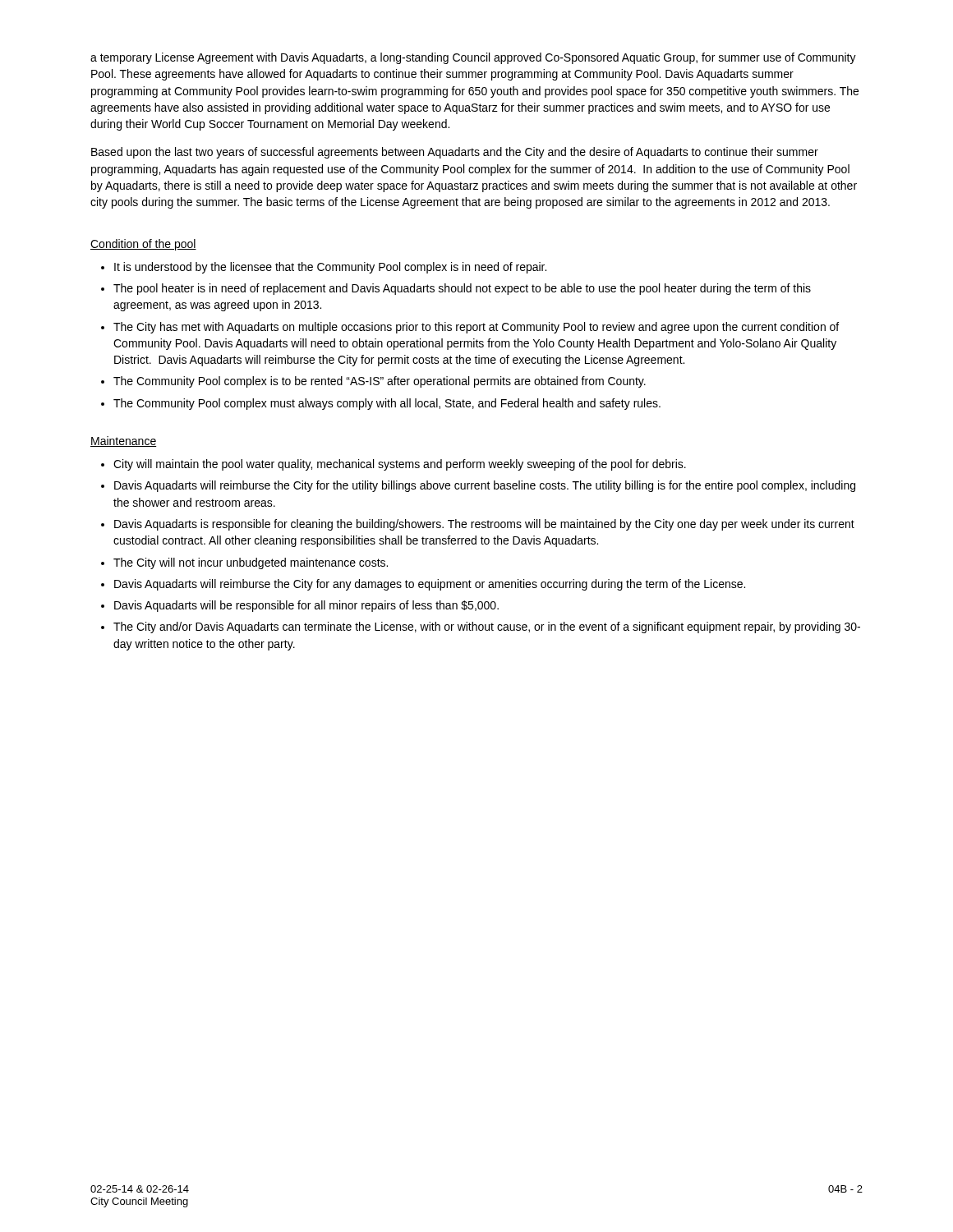
Task: Point to the text block starting "The Community Pool complex must"
Action: pos(387,403)
